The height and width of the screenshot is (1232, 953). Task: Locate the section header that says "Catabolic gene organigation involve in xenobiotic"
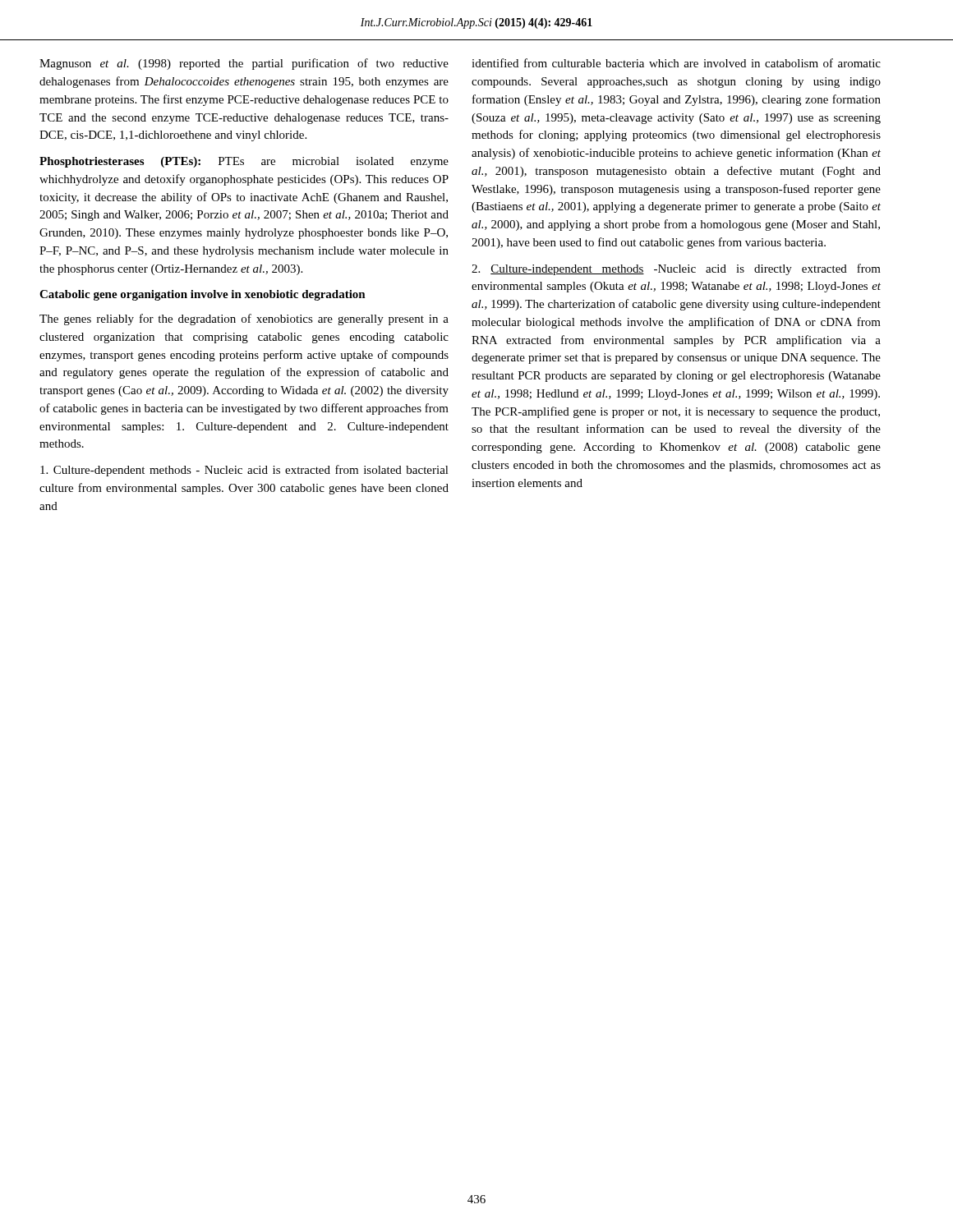202,294
